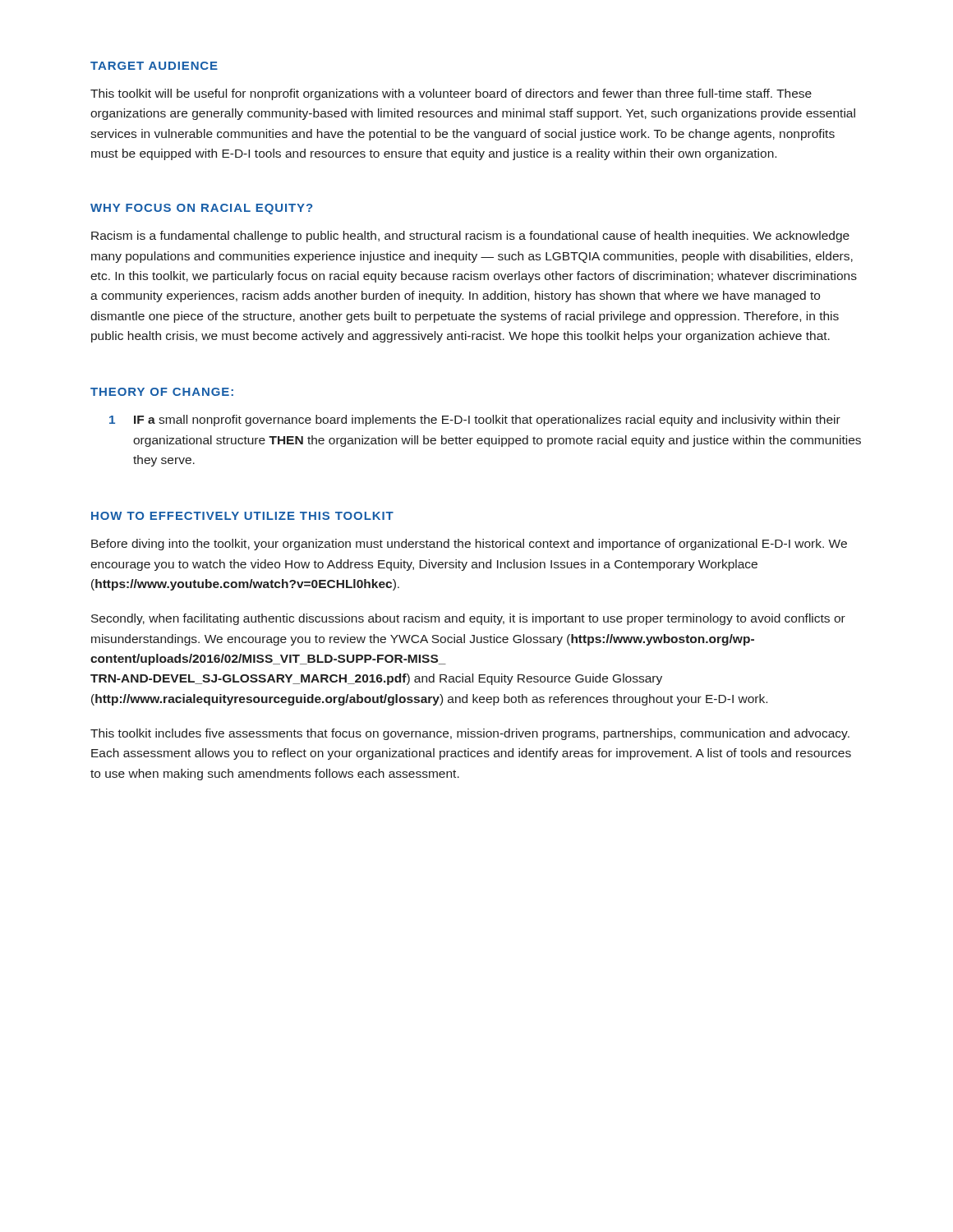Image resolution: width=953 pixels, height=1232 pixels.
Task: Locate the element starting "Before diving into the toolkit, your organization must"
Action: [469, 564]
